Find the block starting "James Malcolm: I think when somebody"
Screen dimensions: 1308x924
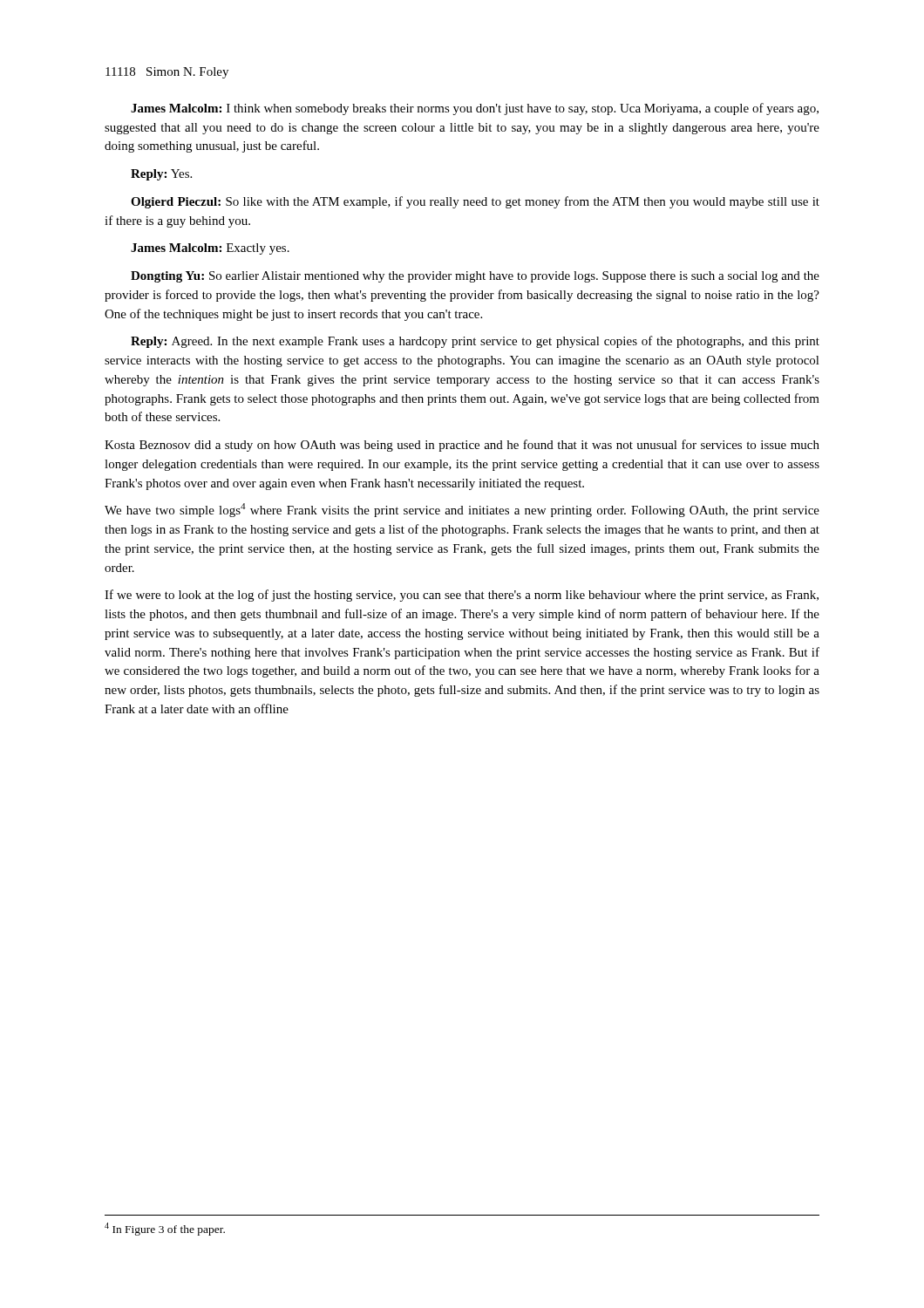pyautogui.click(x=462, y=128)
